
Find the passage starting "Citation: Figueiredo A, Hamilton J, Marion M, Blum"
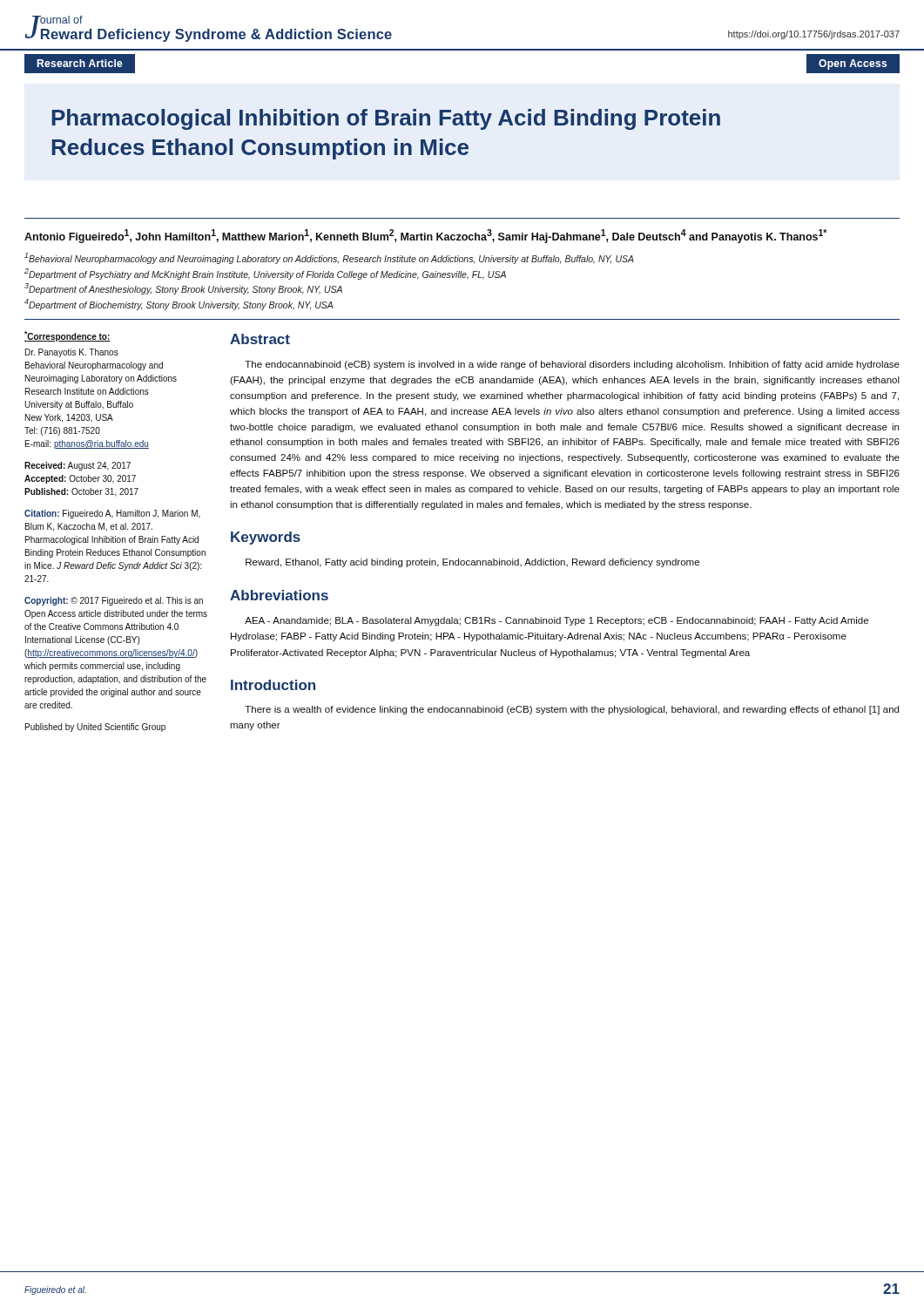coord(115,547)
